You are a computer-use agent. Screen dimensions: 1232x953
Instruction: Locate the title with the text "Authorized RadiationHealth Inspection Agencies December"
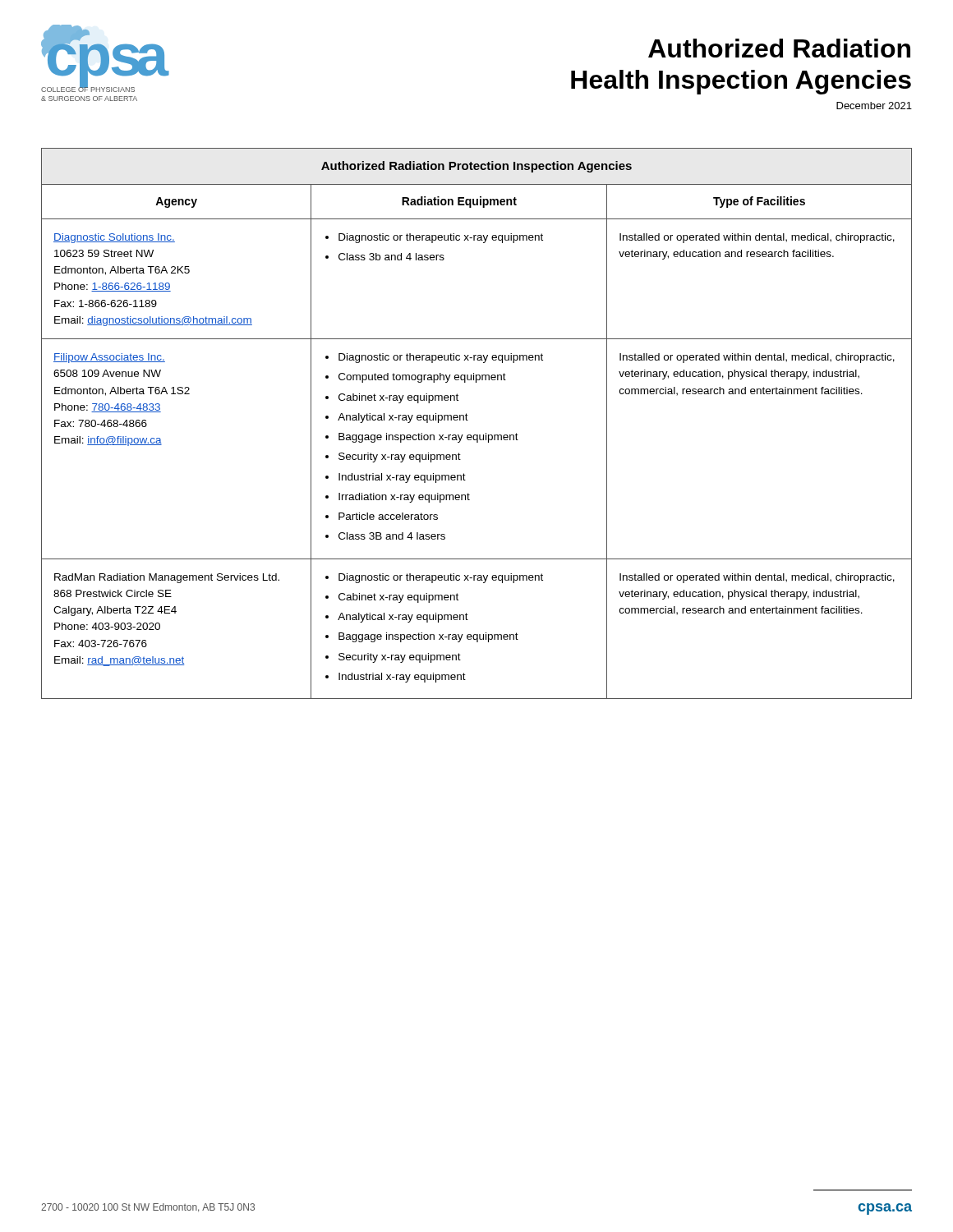pos(779,48)
